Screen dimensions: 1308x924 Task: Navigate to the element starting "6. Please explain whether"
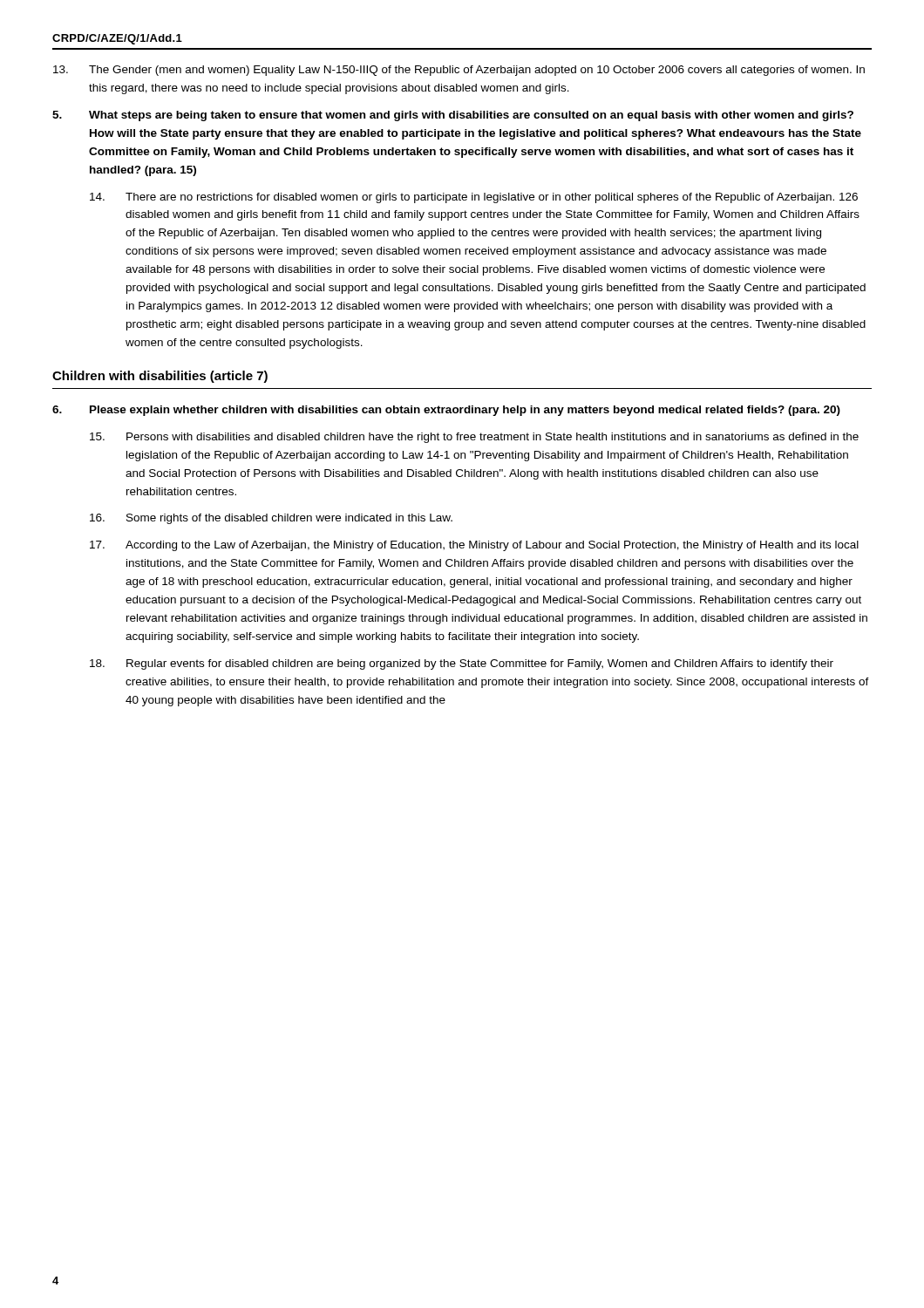462,410
